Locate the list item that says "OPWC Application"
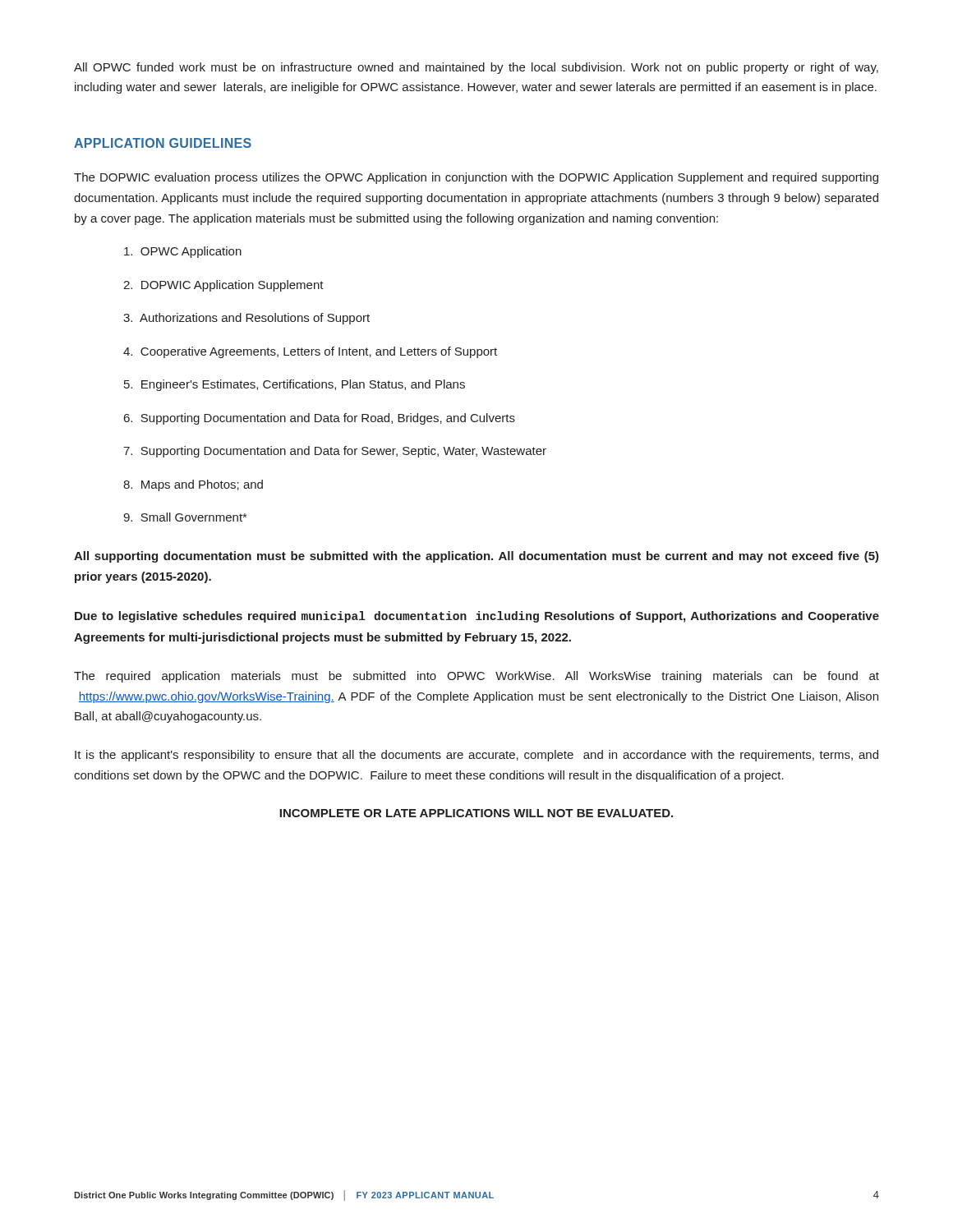 183,252
